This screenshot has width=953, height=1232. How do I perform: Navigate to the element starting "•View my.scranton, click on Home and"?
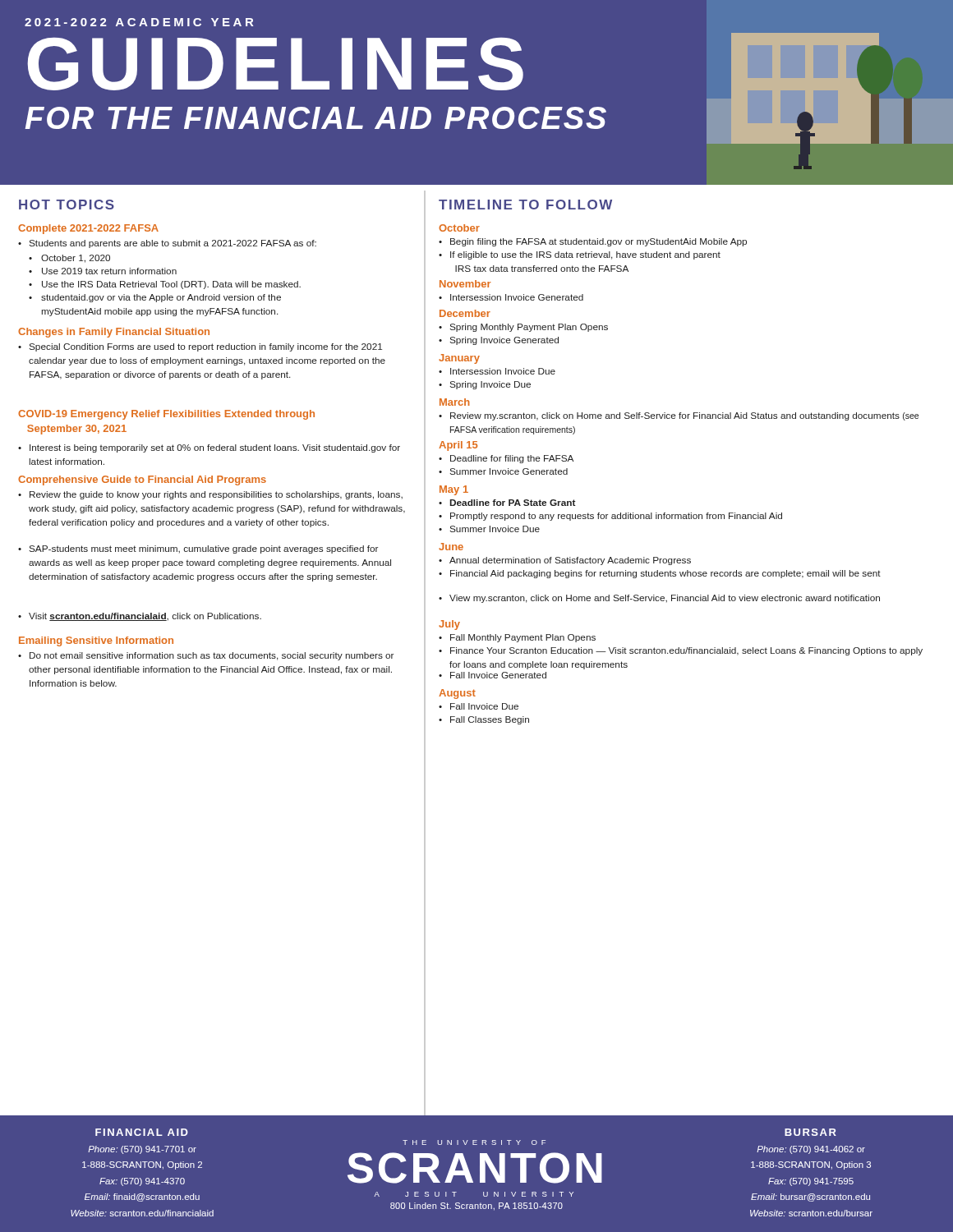click(681, 598)
